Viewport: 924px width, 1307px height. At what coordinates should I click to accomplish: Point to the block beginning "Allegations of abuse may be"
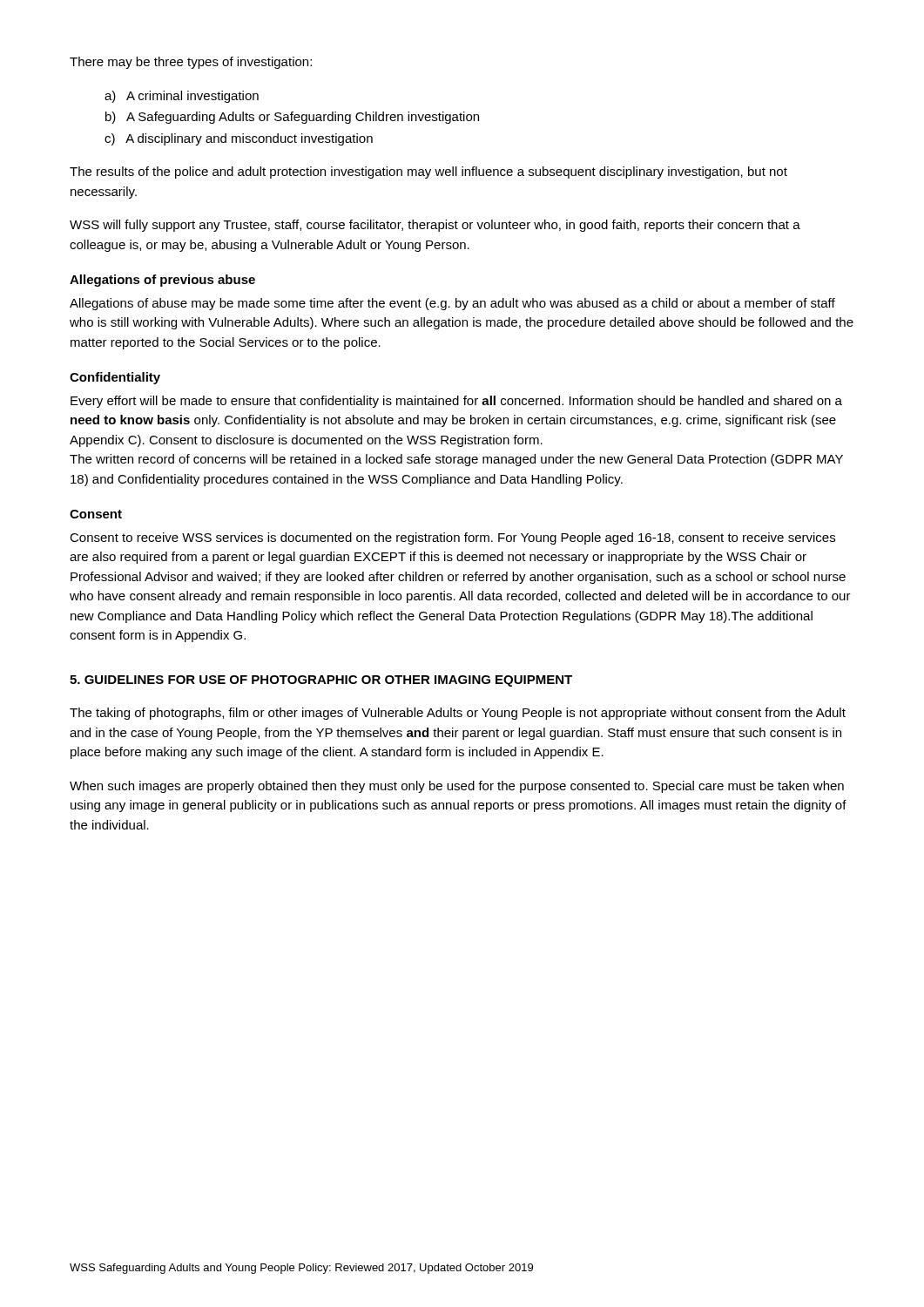[462, 322]
